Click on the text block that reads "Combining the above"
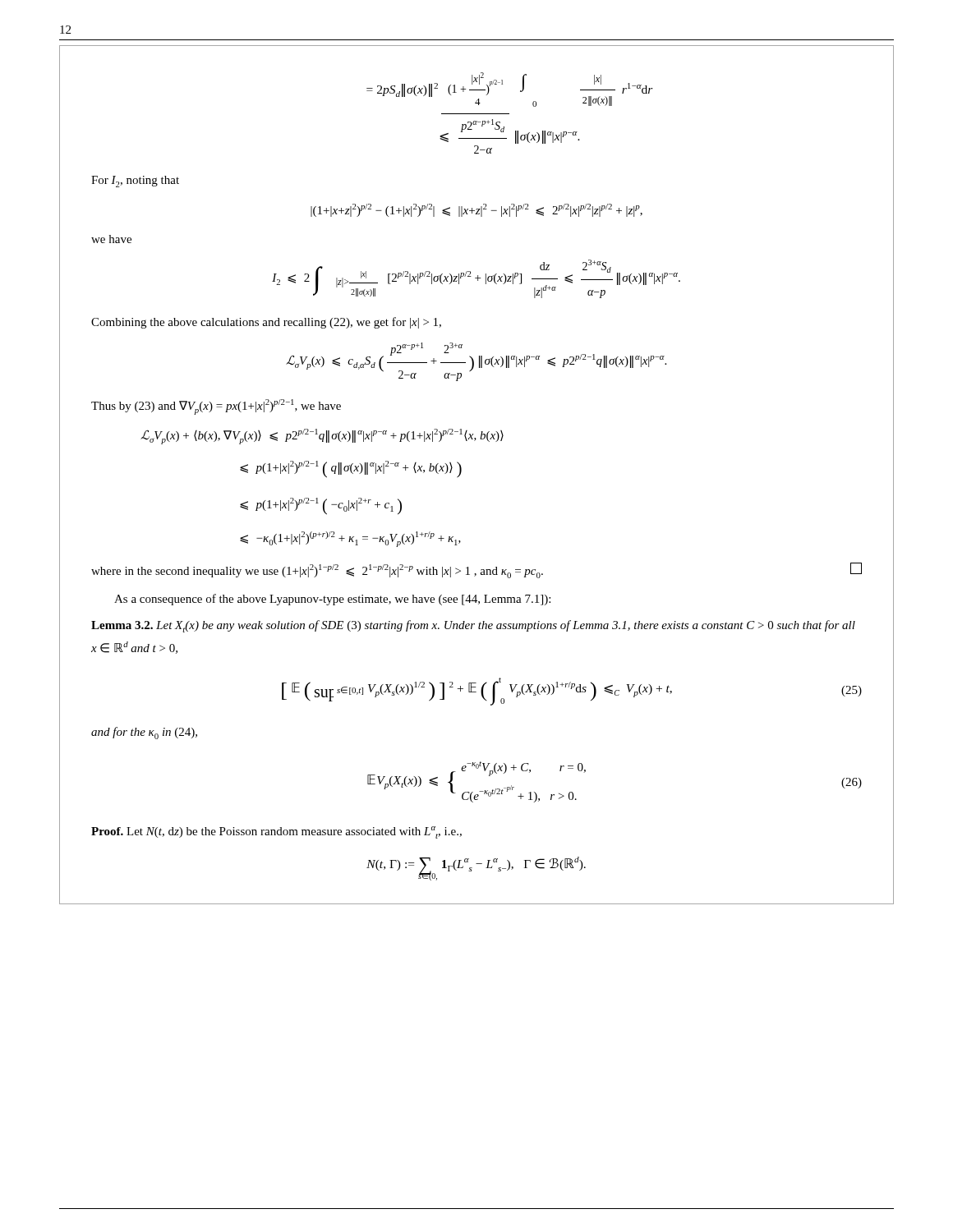Viewport: 953px width, 1232px height. point(267,322)
